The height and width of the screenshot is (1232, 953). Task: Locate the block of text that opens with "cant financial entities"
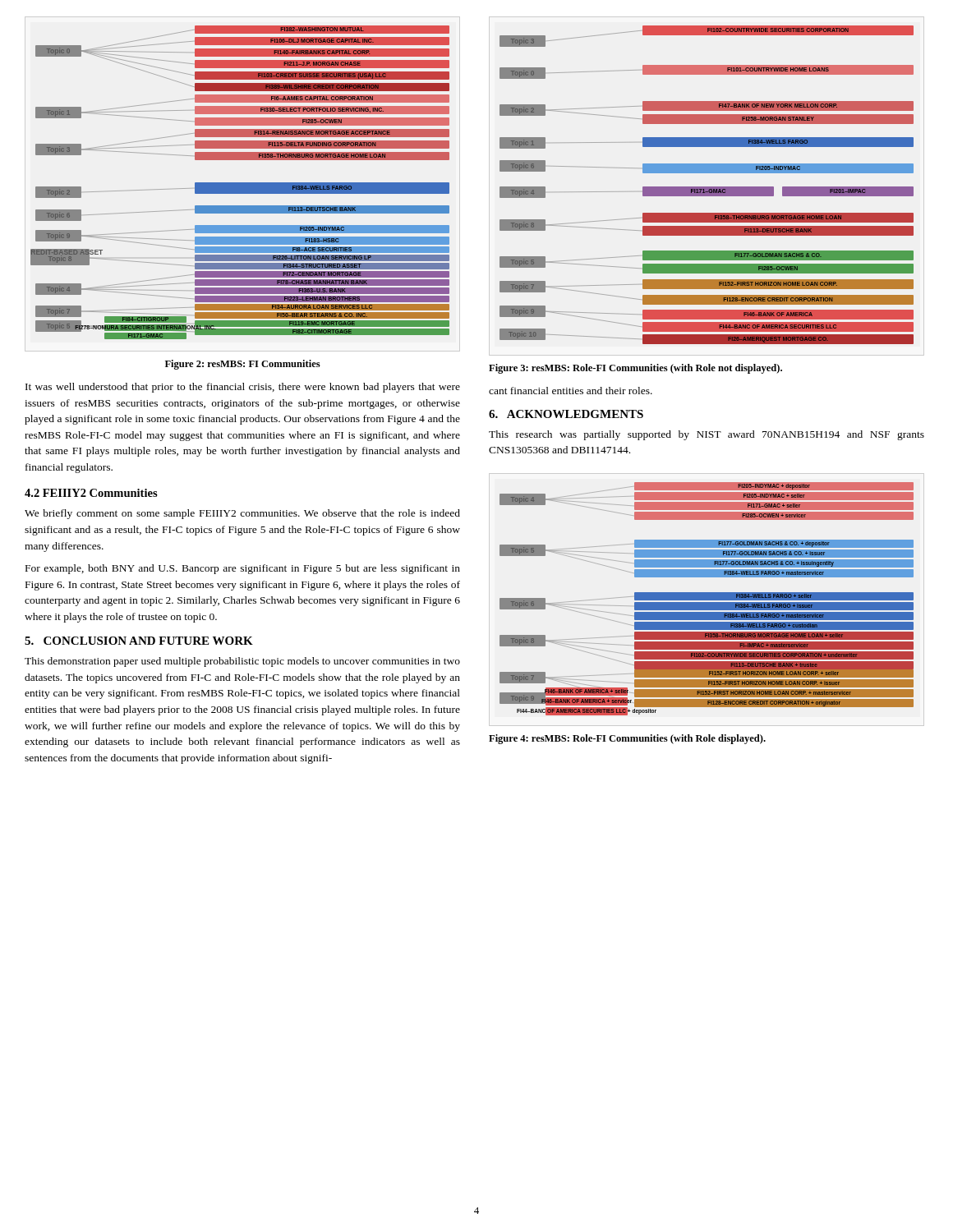[x=571, y=391]
